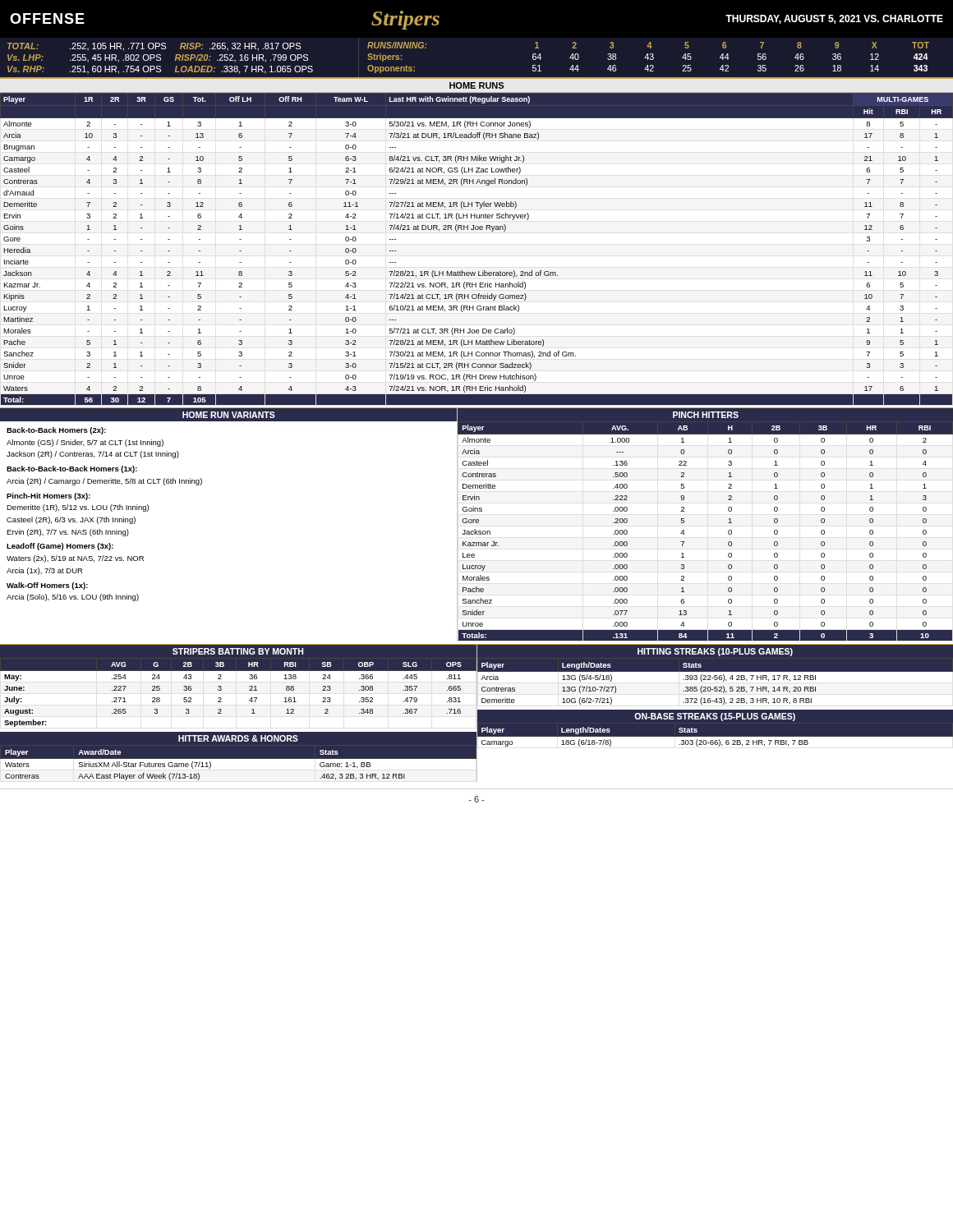Click the passage that begins "Walk-Off Homers (1x):Arcia (Solo), 5/16 vs."
Screen dimensions: 1232x953
pyautogui.click(x=73, y=591)
